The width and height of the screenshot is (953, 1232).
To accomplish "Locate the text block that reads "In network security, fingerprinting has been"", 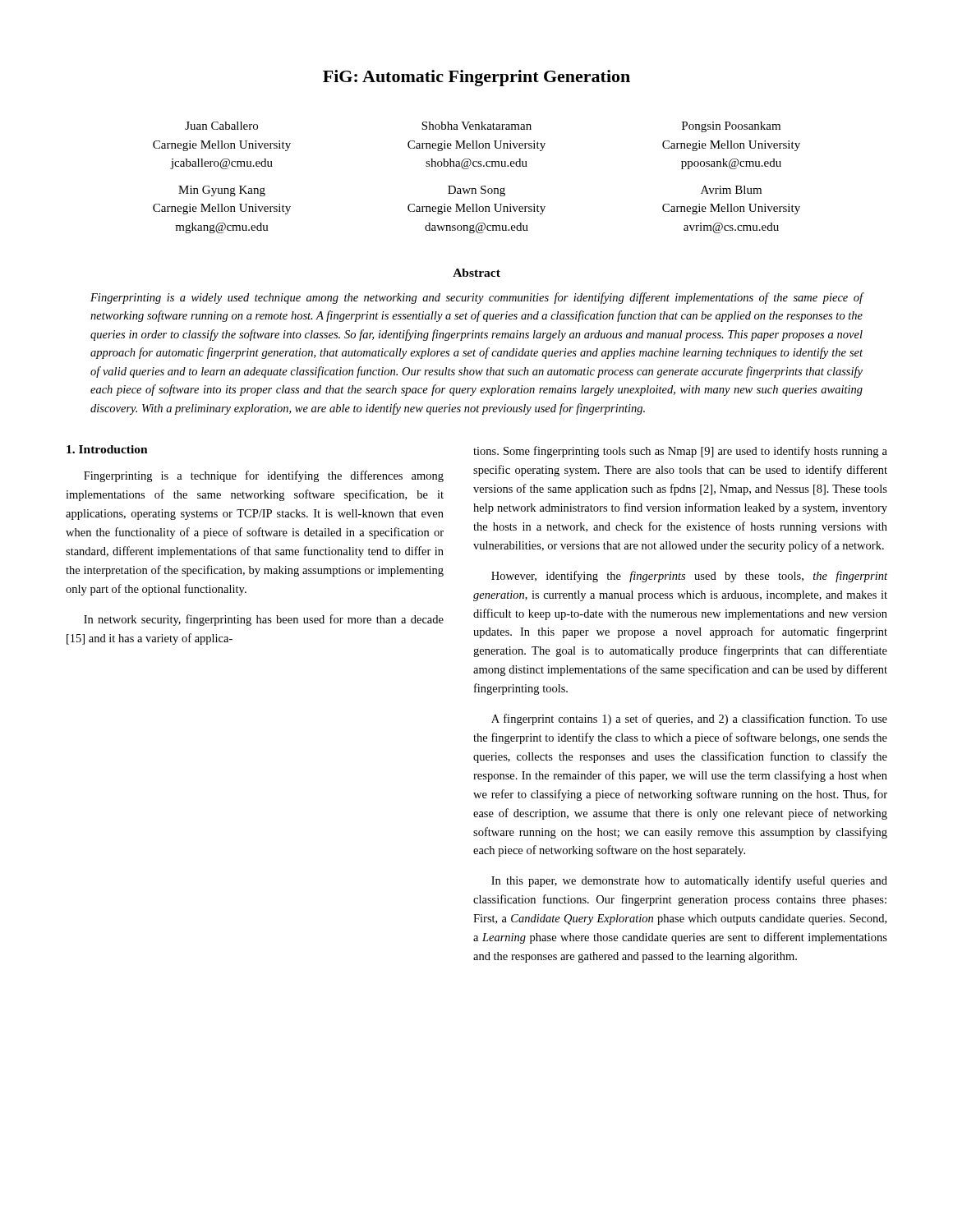I will (x=255, y=628).
